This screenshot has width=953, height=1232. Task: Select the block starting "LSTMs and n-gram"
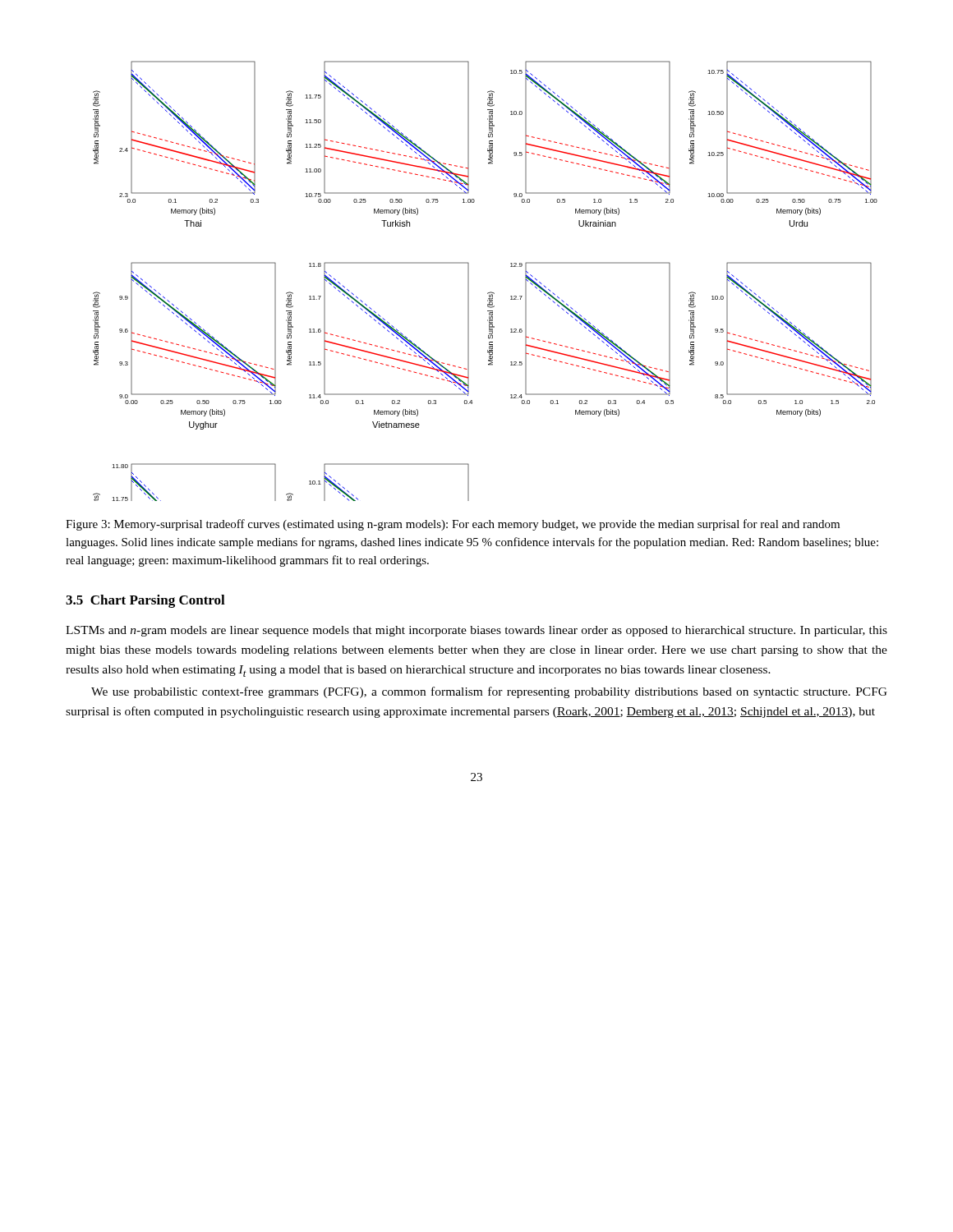click(x=476, y=651)
